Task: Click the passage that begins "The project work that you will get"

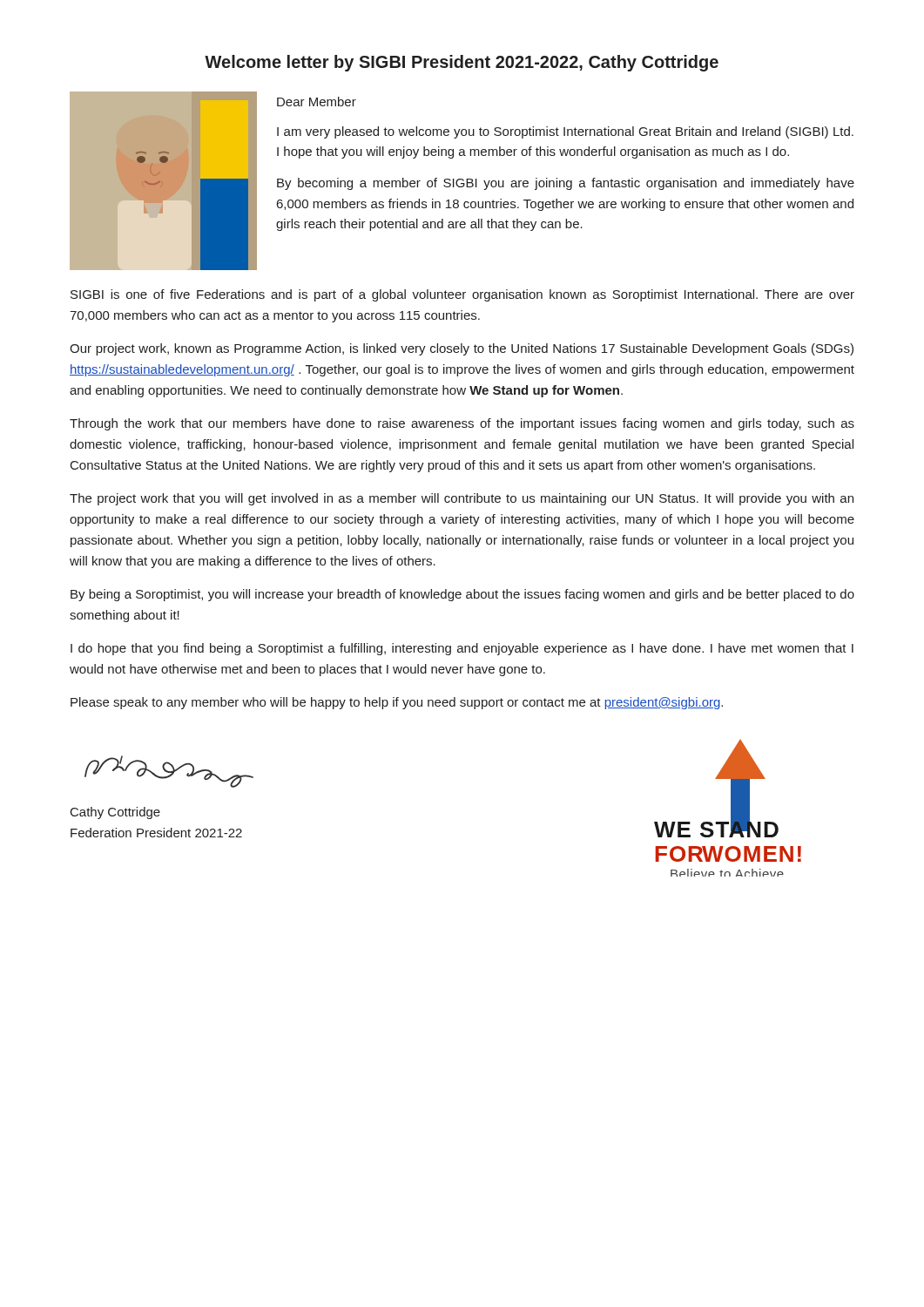Action: click(462, 529)
